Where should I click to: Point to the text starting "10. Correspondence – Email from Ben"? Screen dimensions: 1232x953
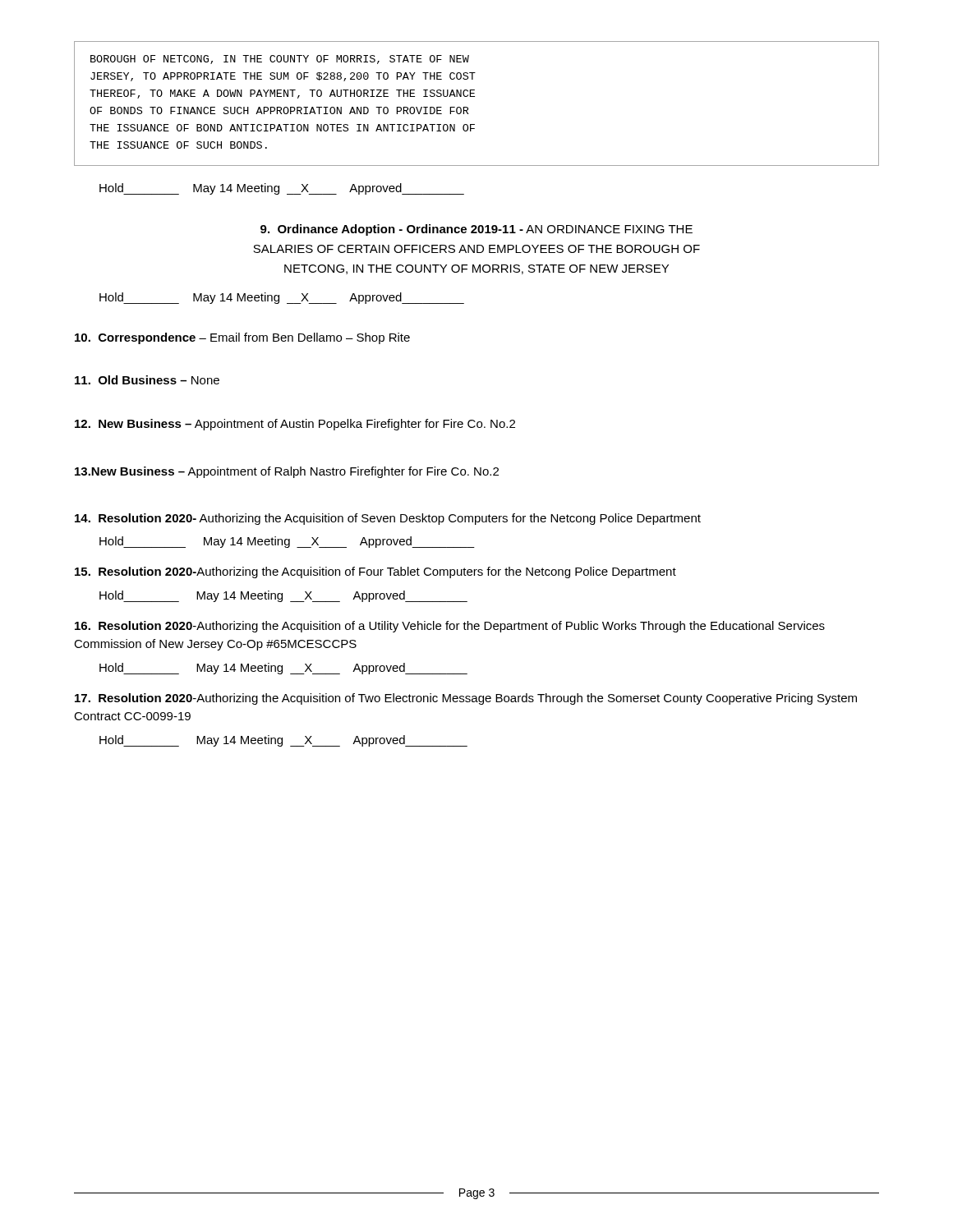point(242,337)
